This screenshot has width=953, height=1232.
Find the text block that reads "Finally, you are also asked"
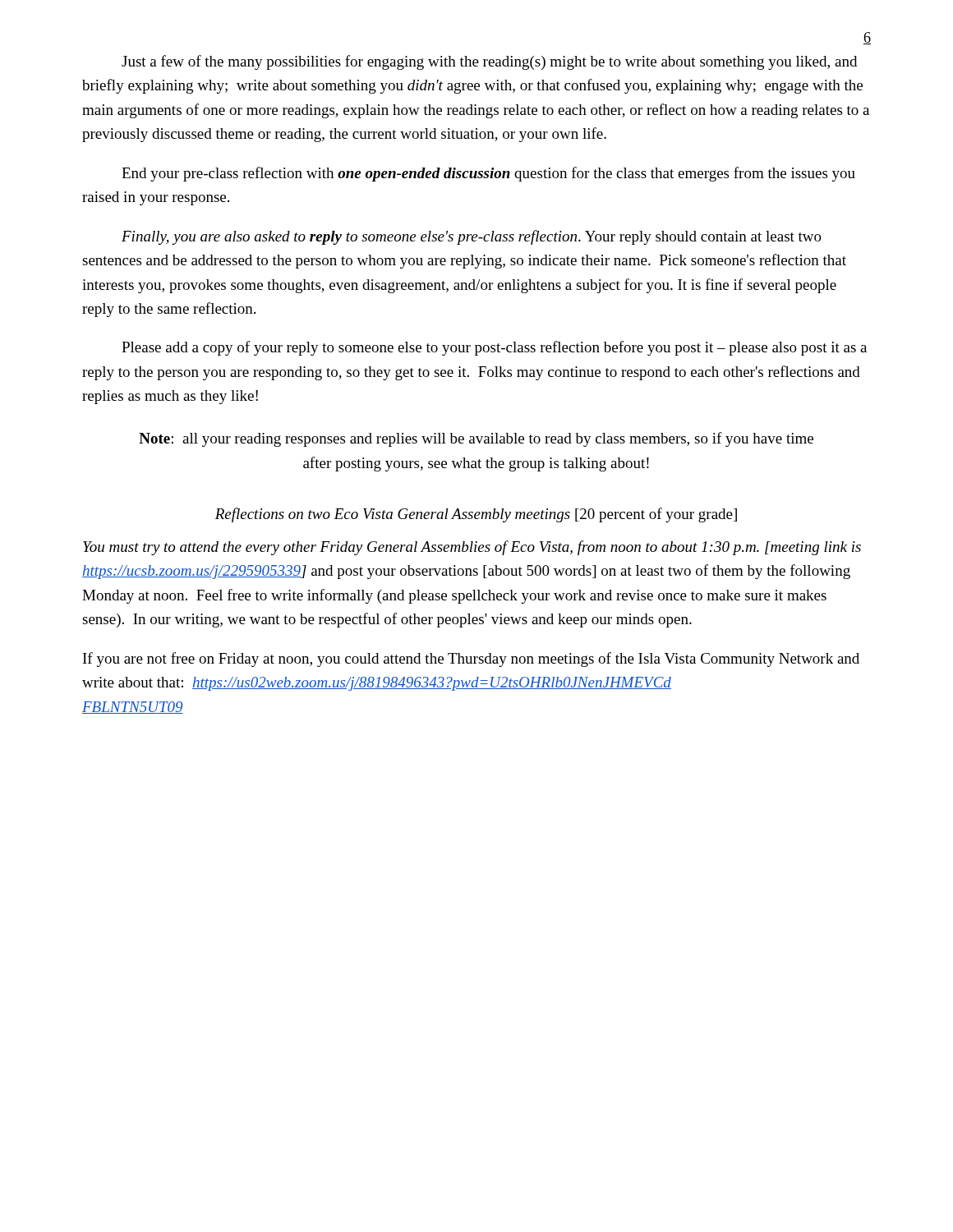464,272
